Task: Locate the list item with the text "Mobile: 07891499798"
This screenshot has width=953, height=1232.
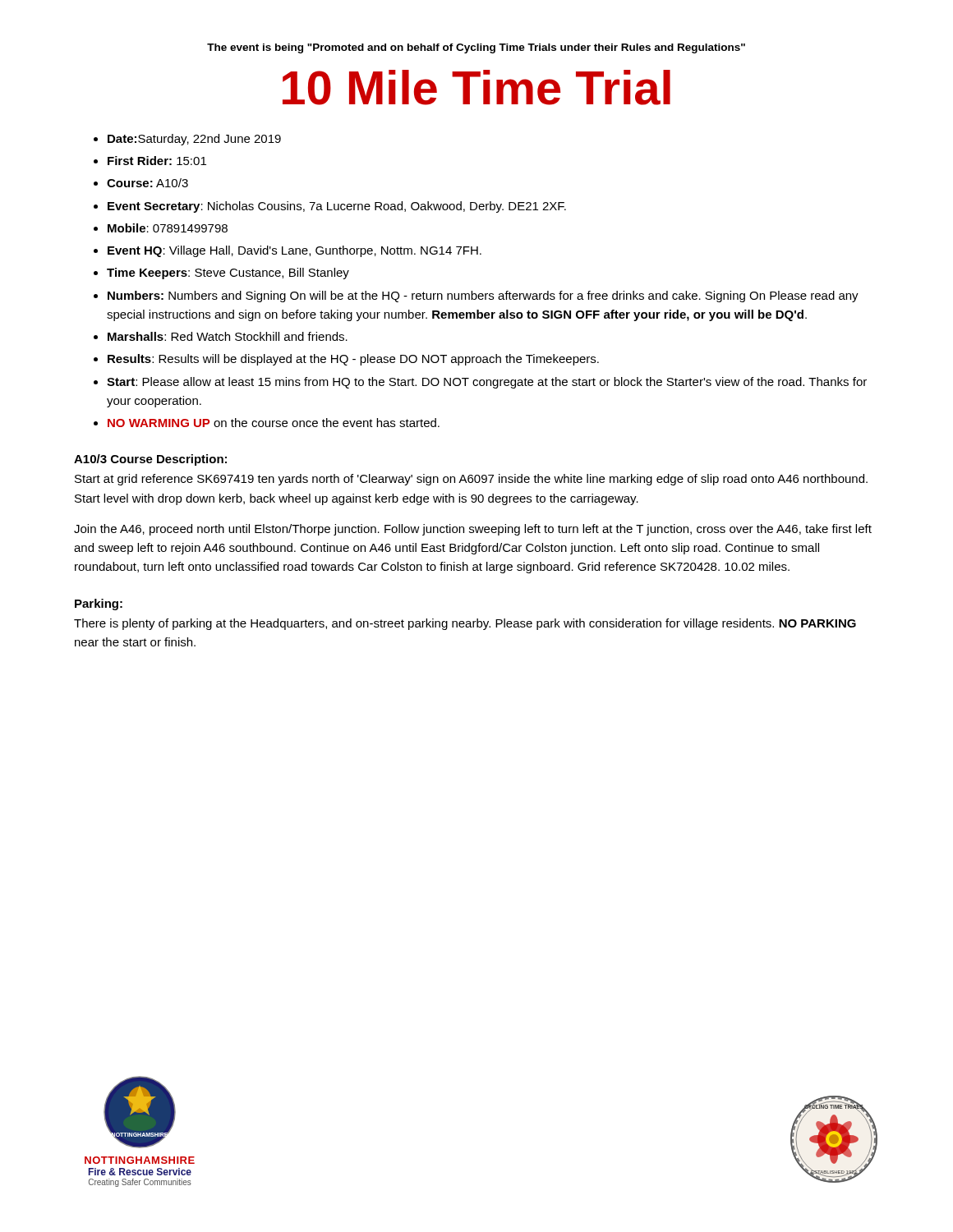Action: [167, 228]
